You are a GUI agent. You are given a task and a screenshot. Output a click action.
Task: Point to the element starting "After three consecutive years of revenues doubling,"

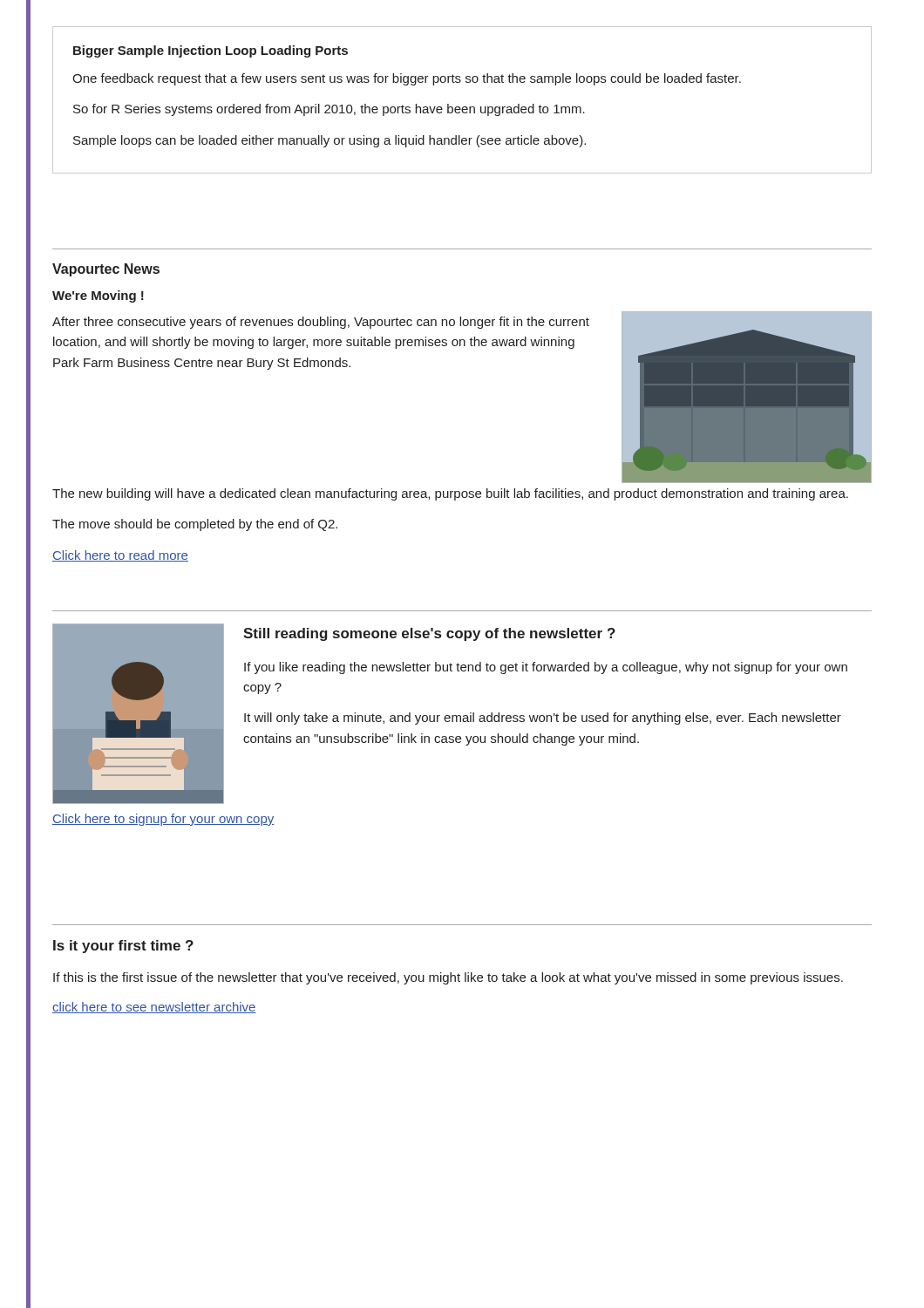(x=321, y=342)
